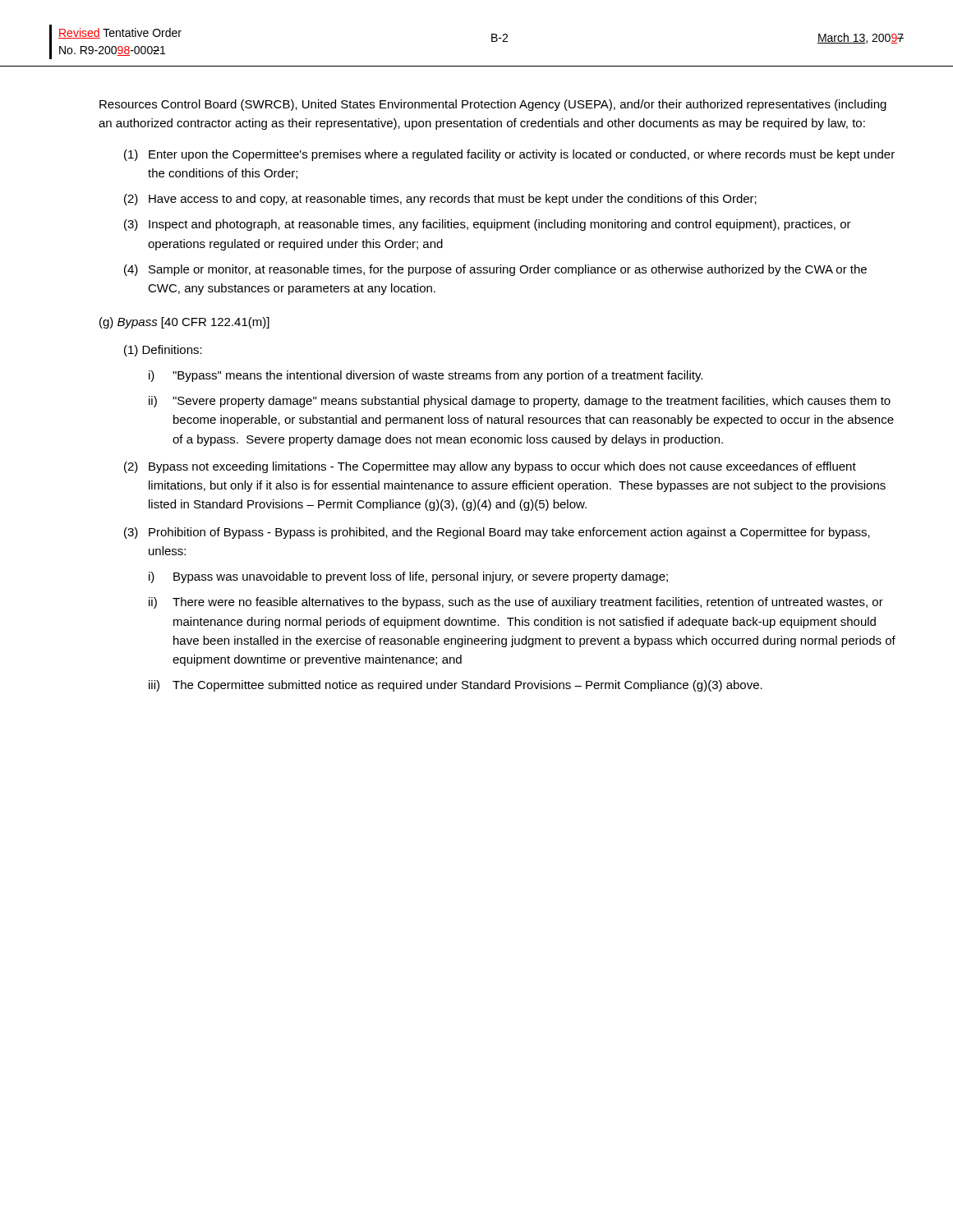Click on the list item that reads "(1) Definitions: i) "Bypass" means the intentional"
This screenshot has width=953, height=1232.
(509, 395)
